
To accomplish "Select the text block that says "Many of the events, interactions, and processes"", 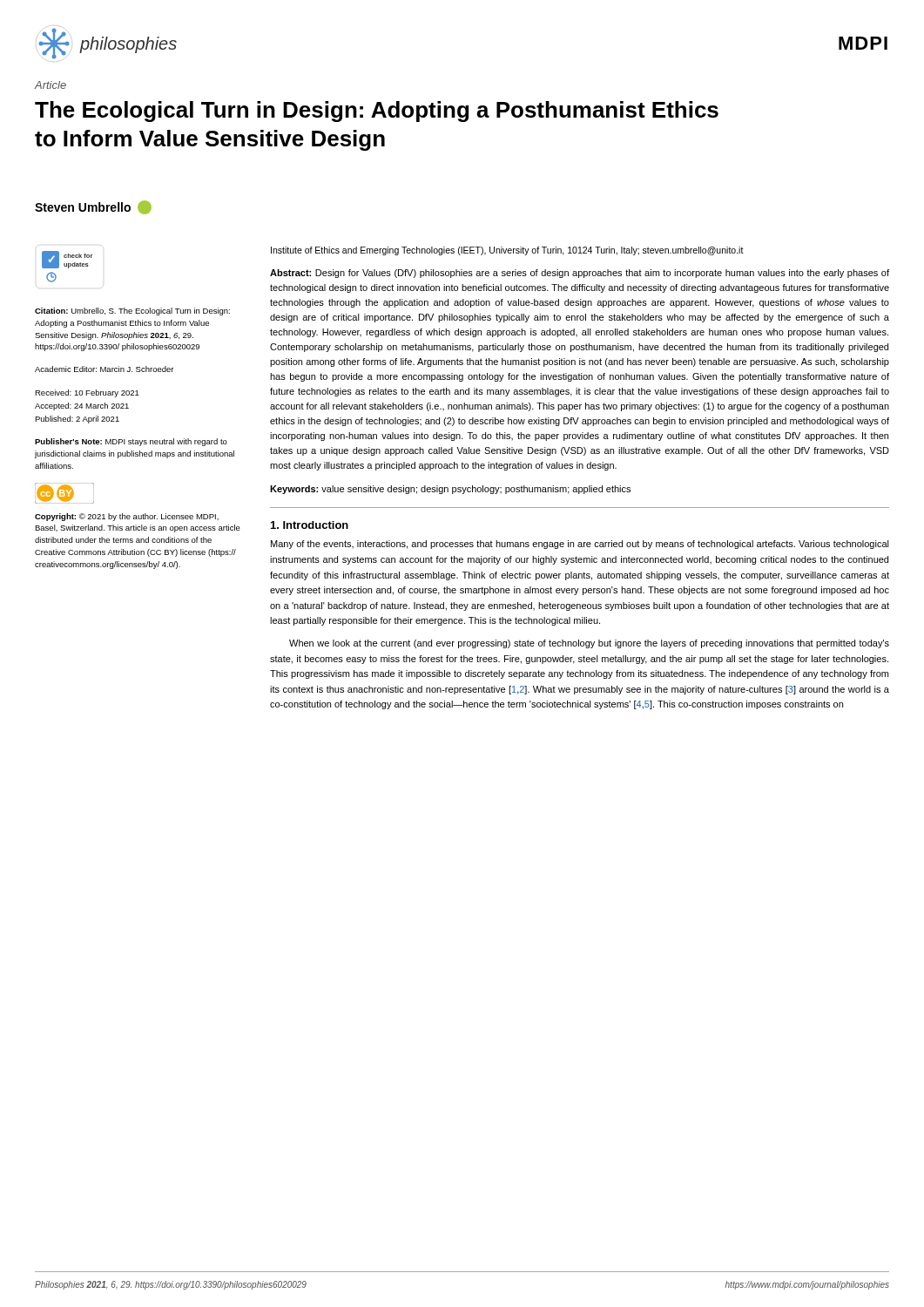I will pos(580,625).
